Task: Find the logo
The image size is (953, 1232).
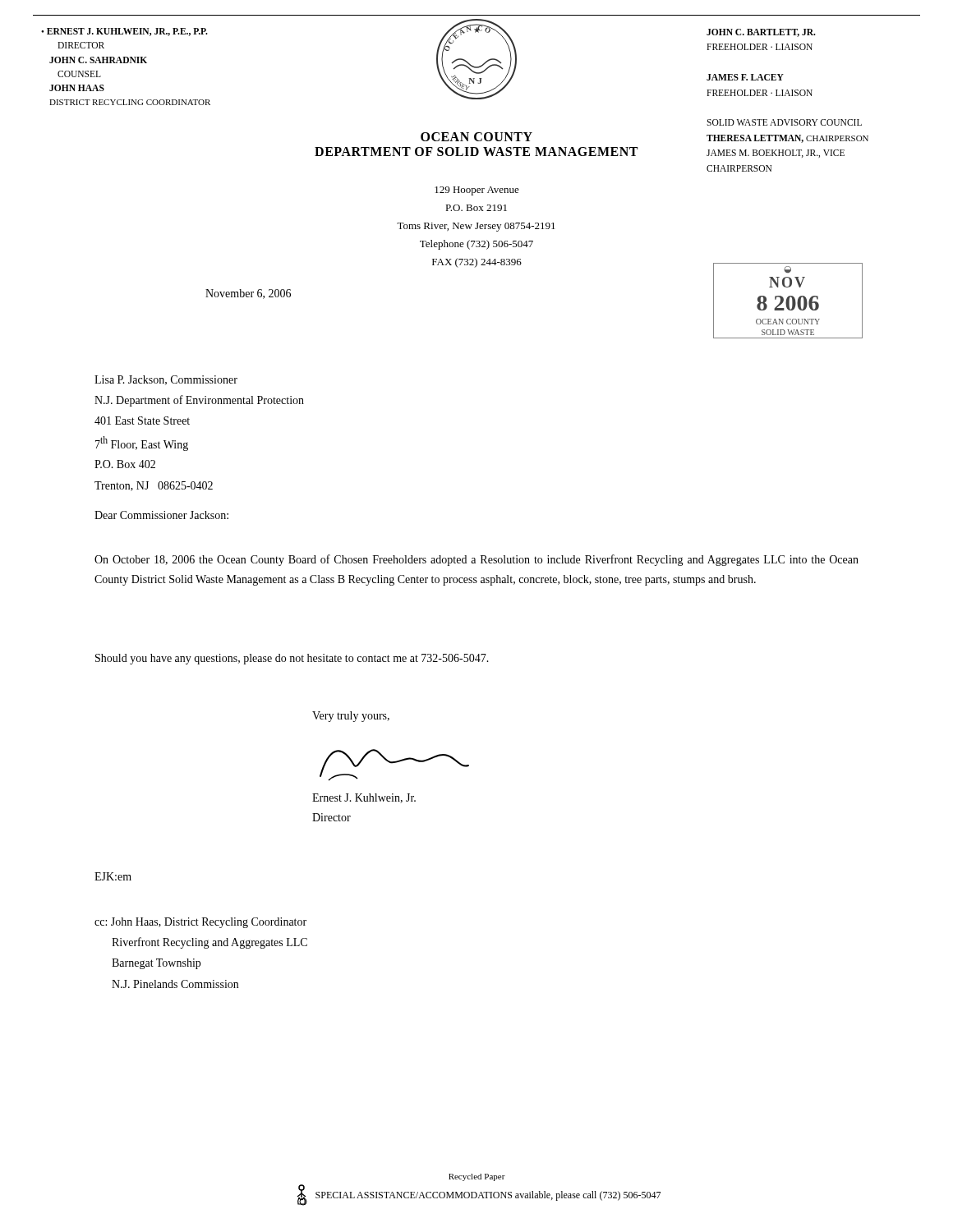Action: click(476, 61)
